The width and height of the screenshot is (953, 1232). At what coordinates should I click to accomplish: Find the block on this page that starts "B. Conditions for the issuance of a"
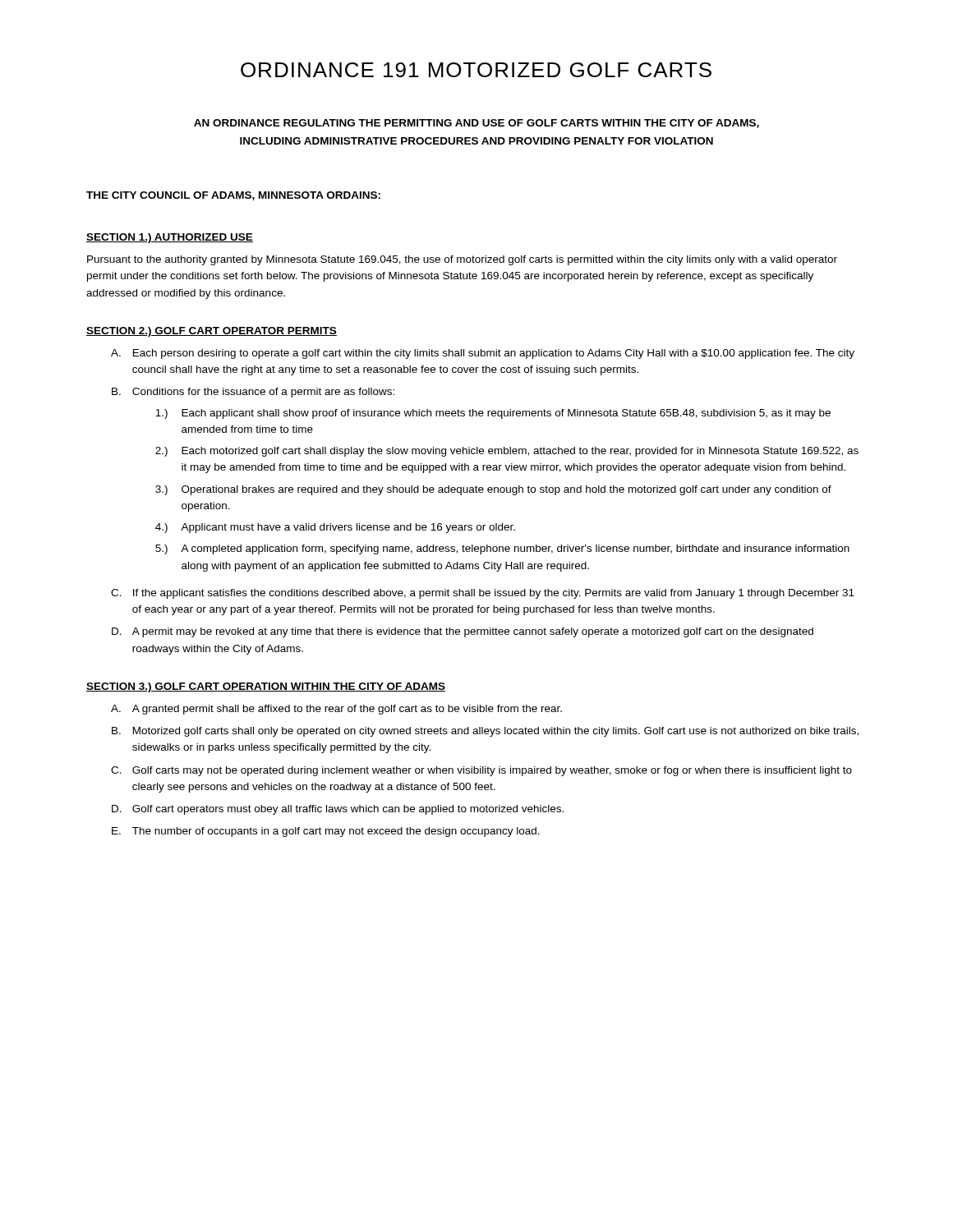[487, 481]
